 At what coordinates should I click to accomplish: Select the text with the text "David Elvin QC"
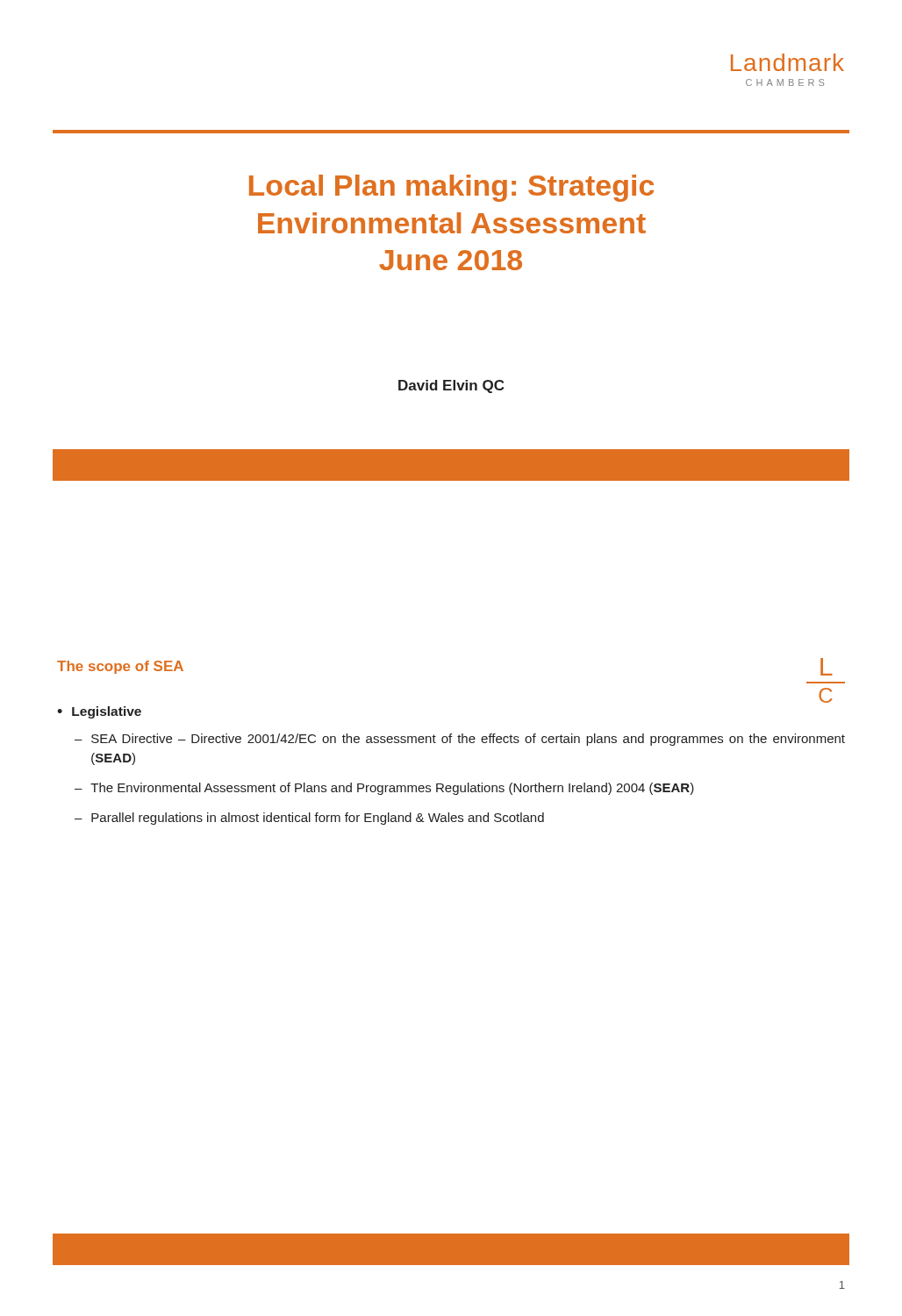pos(451,386)
